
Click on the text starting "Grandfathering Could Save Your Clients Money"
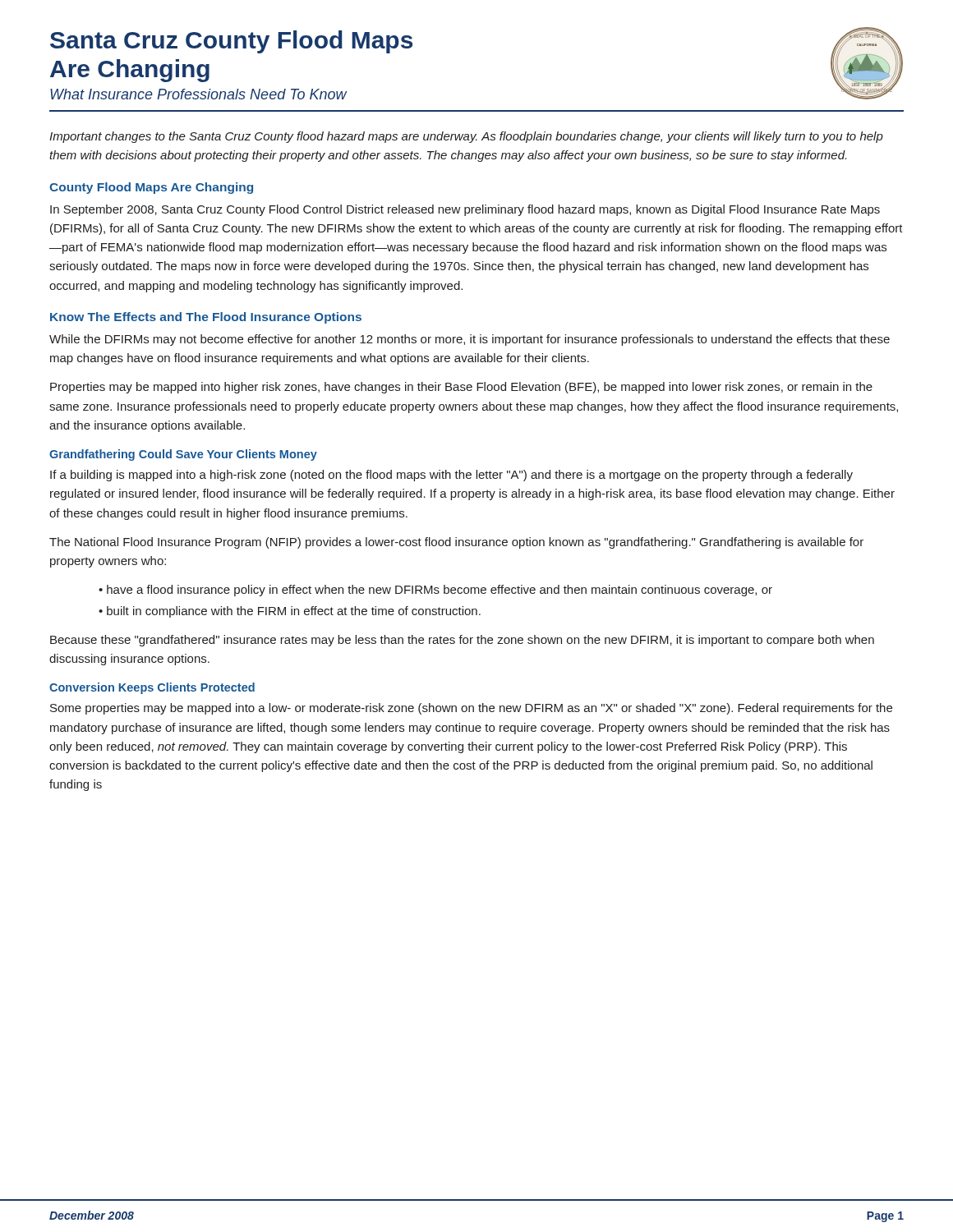click(x=183, y=455)
